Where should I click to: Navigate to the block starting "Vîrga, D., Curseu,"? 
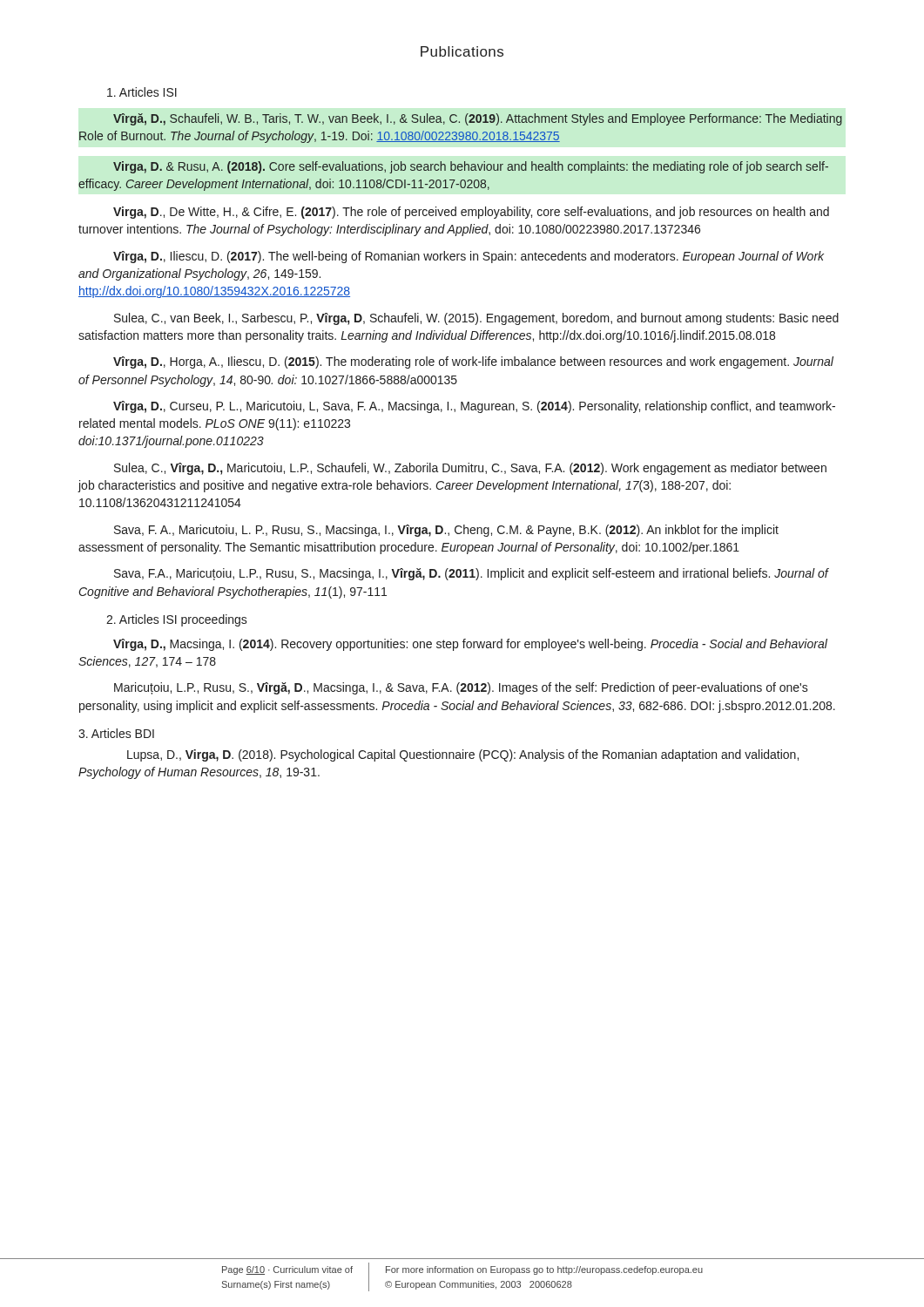(x=474, y=407)
